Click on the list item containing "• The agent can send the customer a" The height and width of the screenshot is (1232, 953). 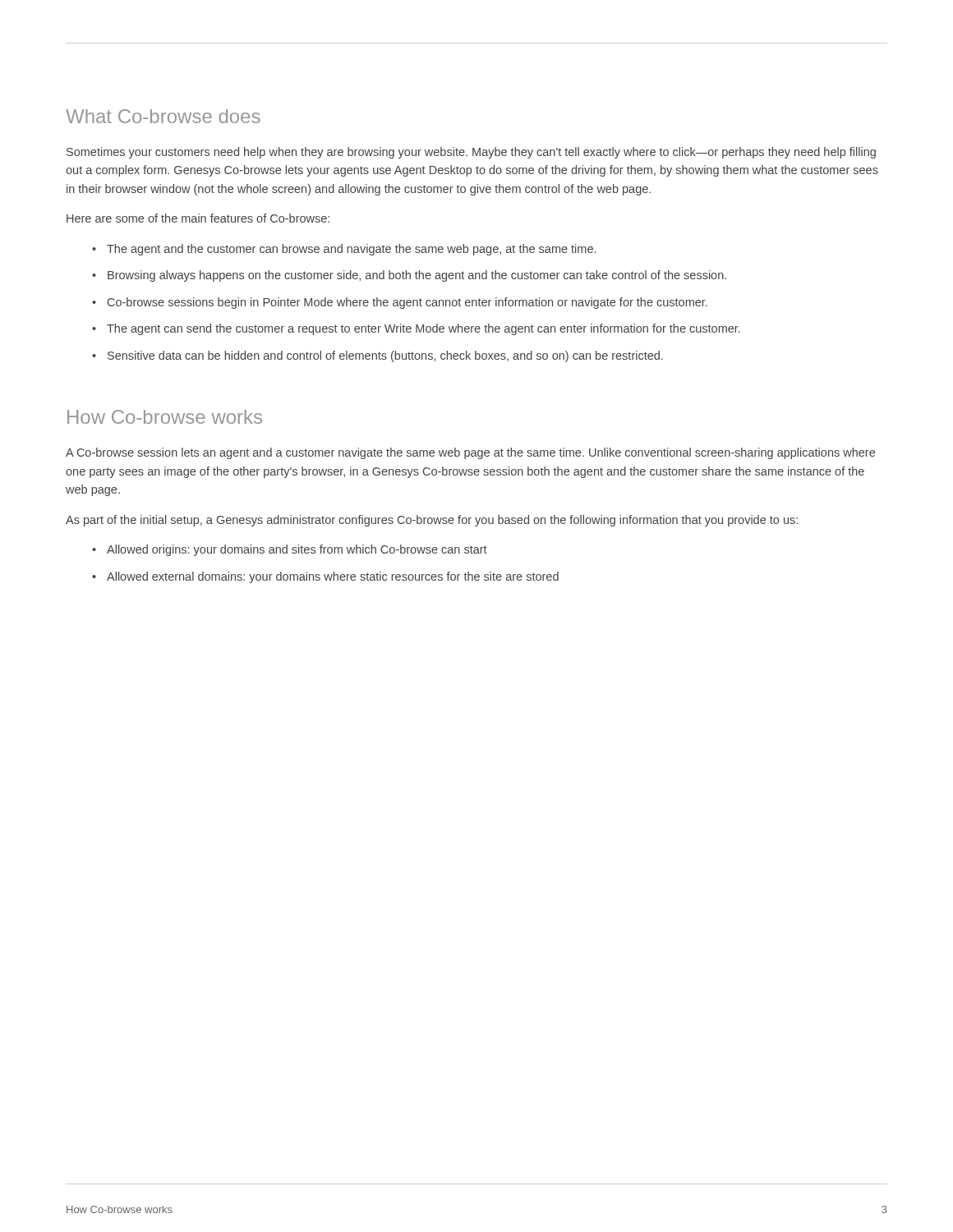pyautogui.click(x=417, y=329)
